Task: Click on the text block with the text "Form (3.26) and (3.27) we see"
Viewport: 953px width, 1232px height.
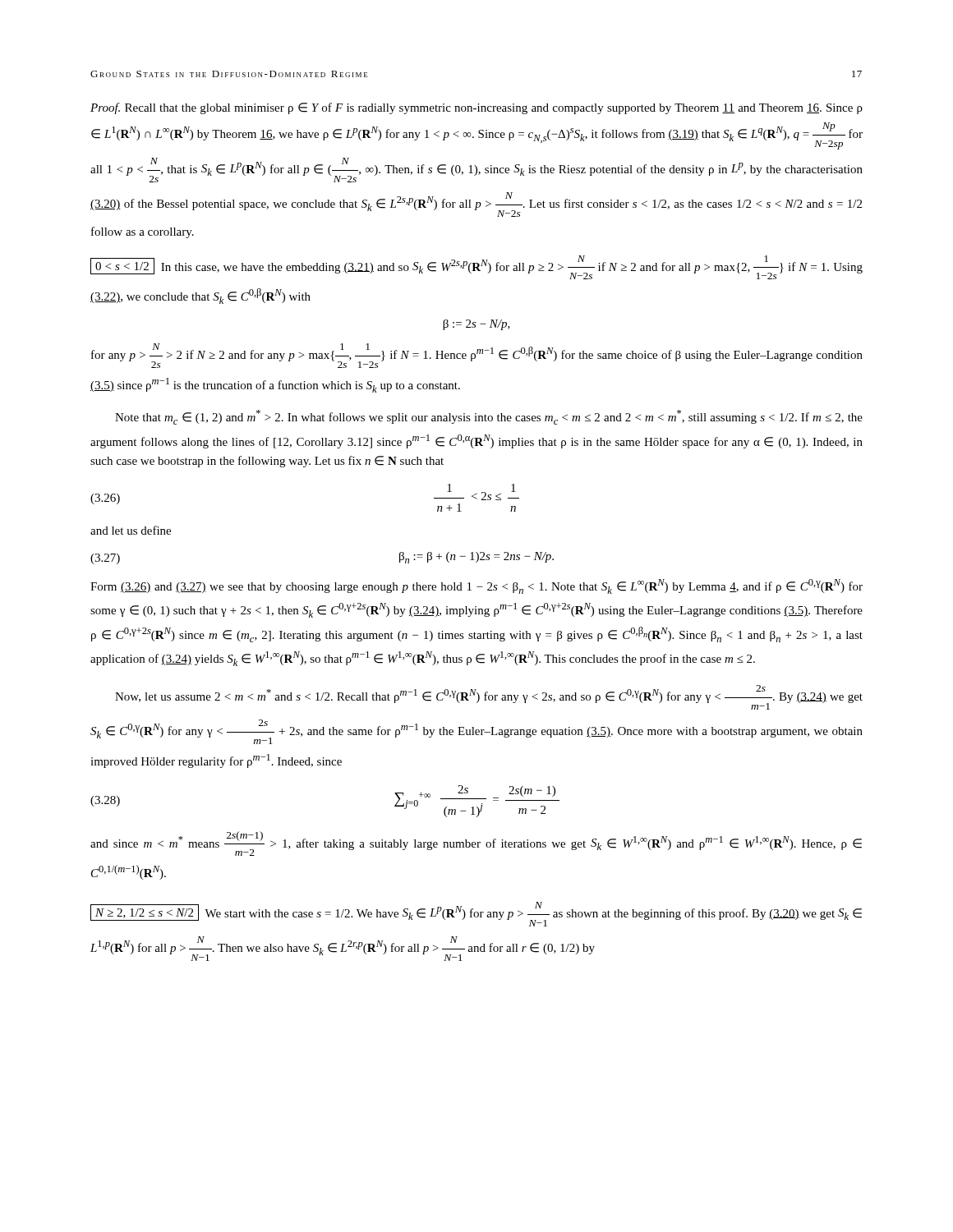Action: click(476, 623)
